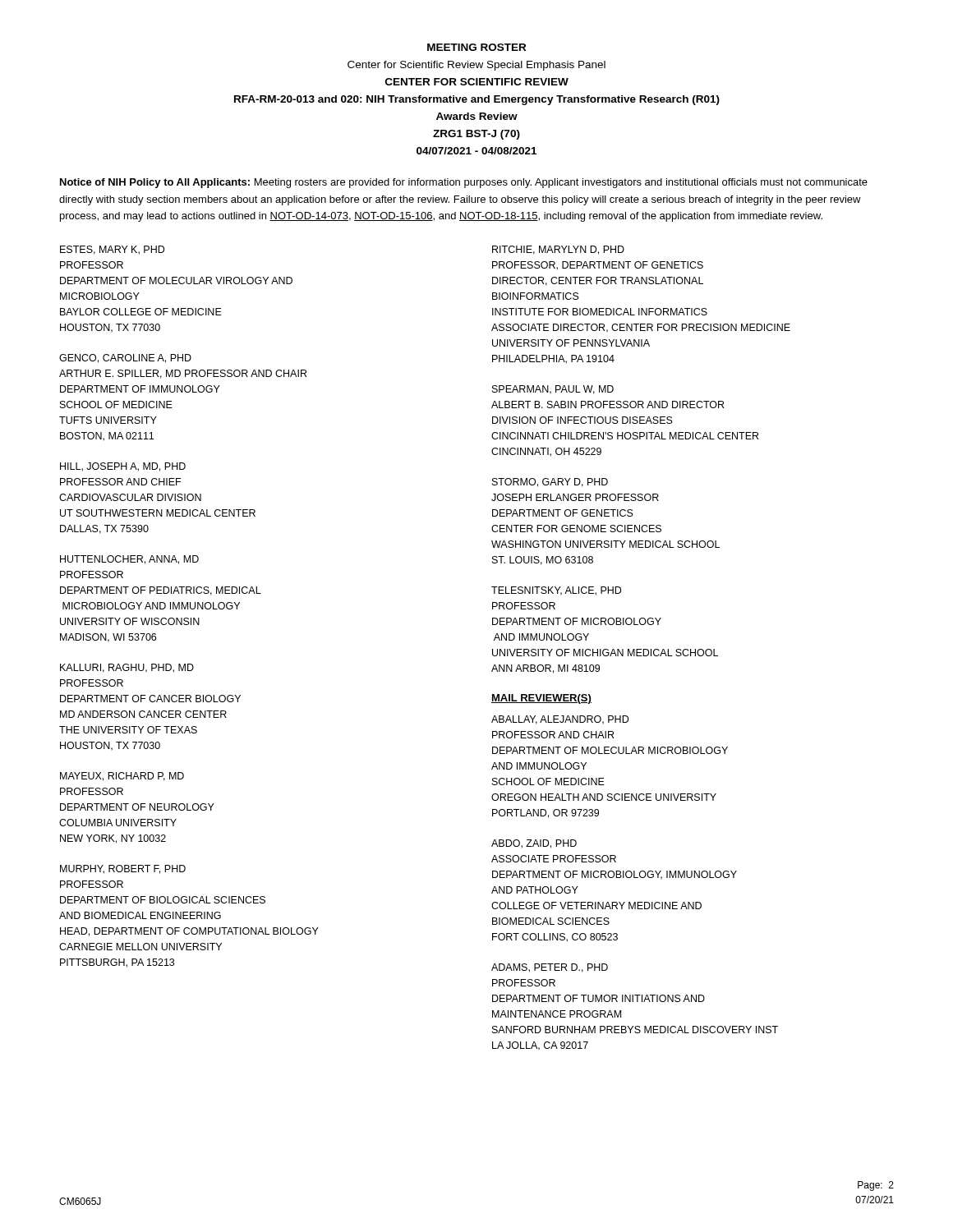Find the region starting "GENCO, CAROLINE A, PHD"
Viewport: 953px width, 1232px height.
[125, 359]
